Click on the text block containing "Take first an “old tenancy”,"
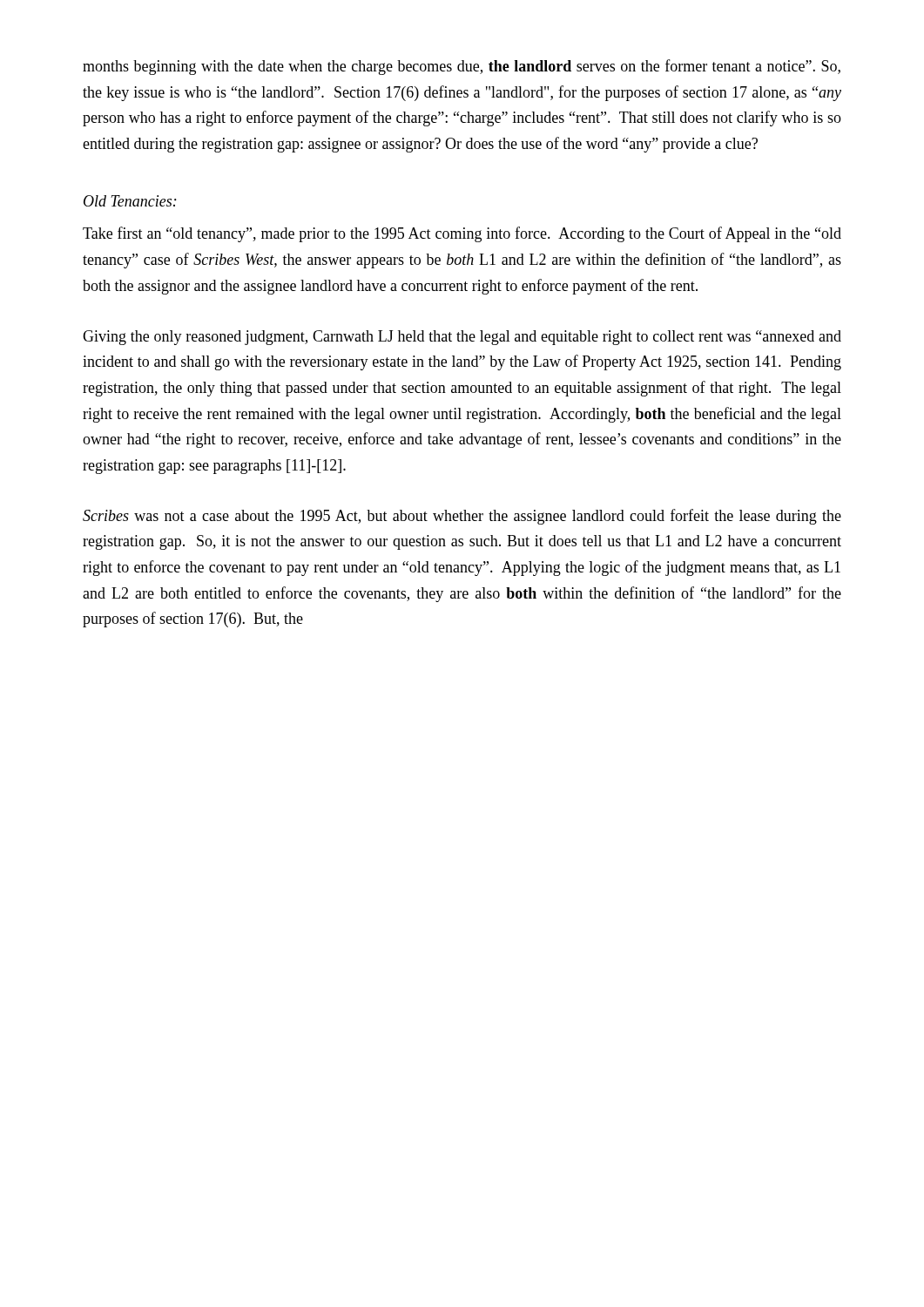The image size is (924, 1307). click(x=462, y=260)
